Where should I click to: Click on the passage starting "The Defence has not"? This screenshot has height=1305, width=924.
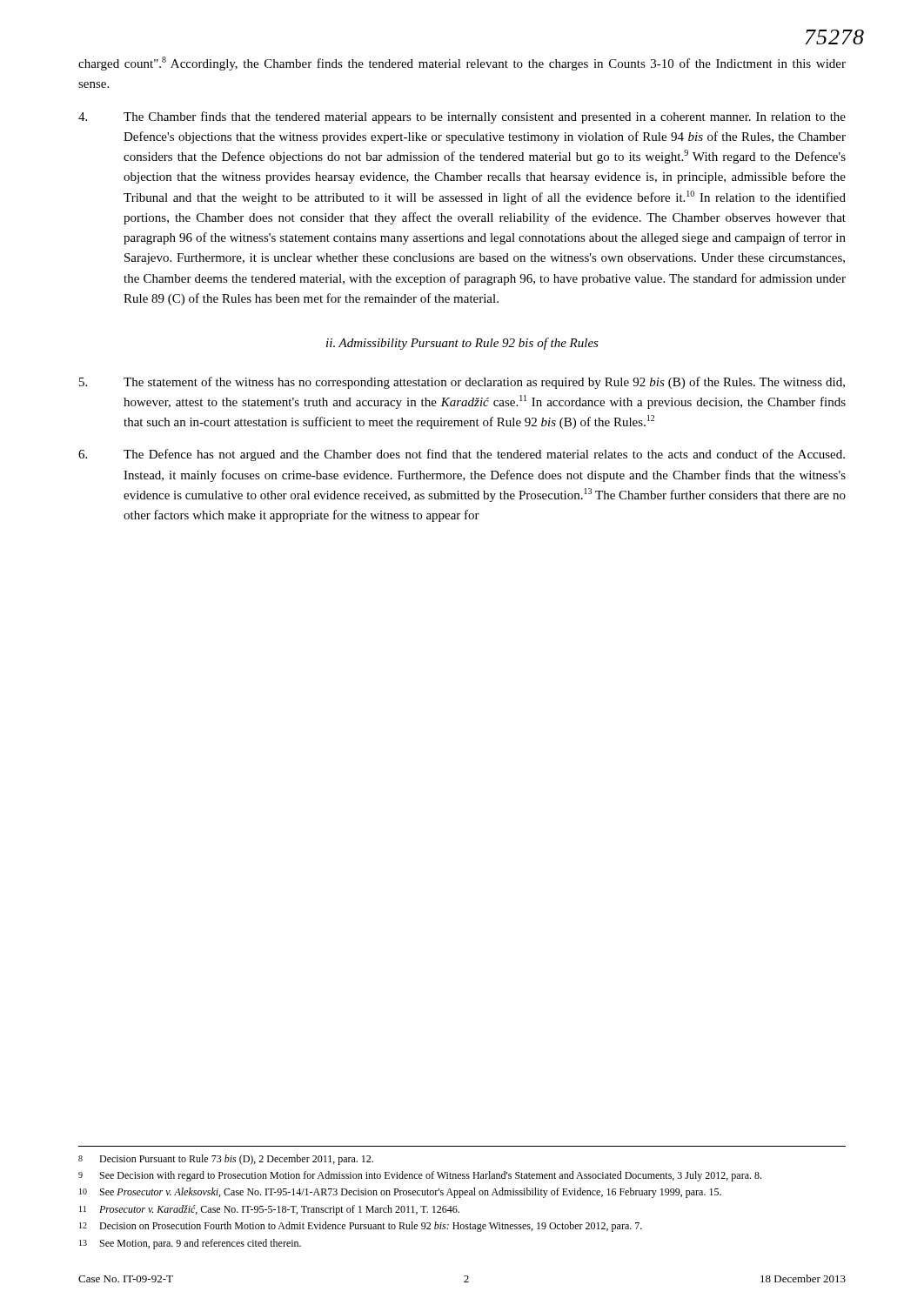pyautogui.click(x=462, y=485)
